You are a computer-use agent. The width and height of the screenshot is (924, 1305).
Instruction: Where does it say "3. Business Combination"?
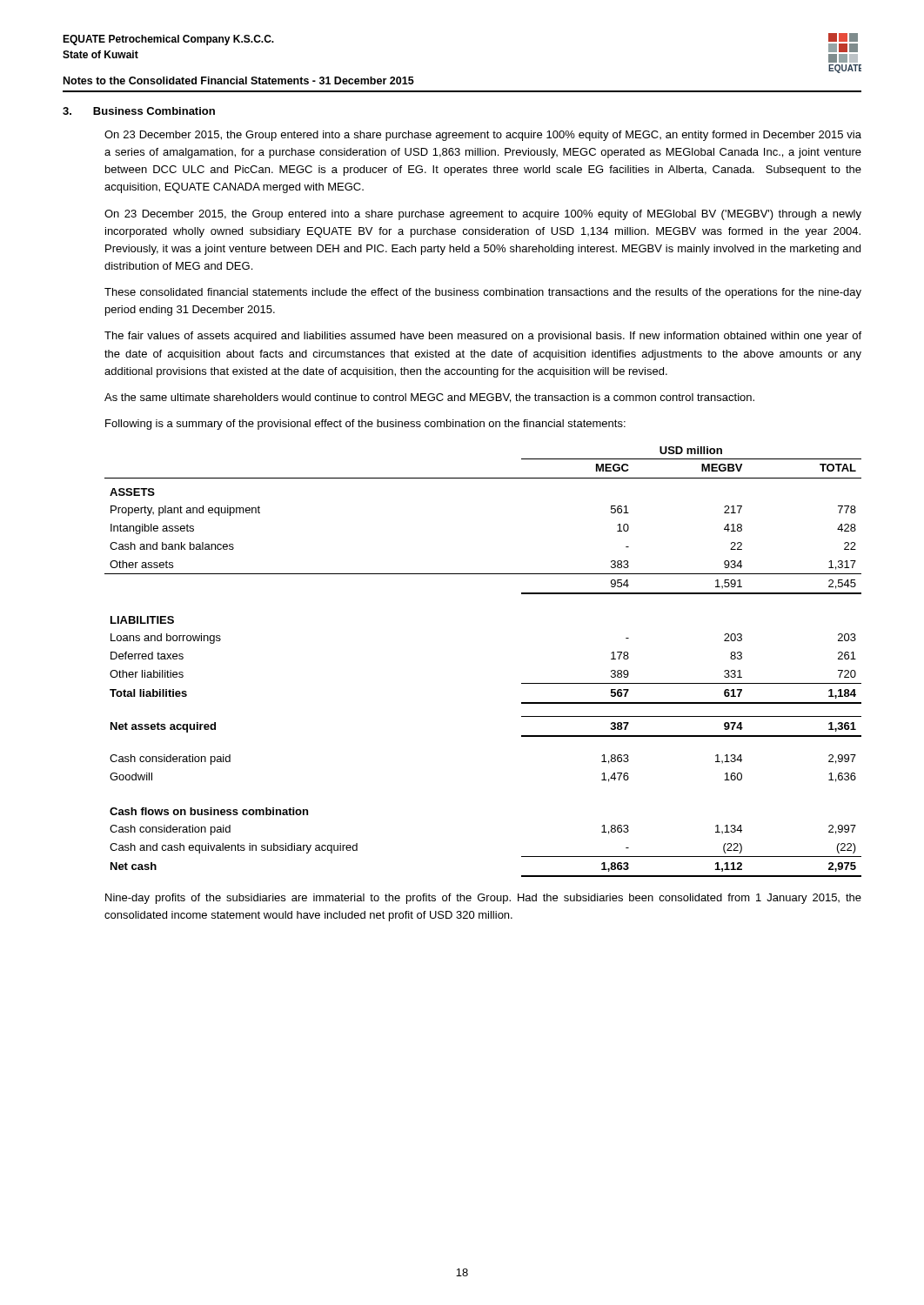pos(139,111)
